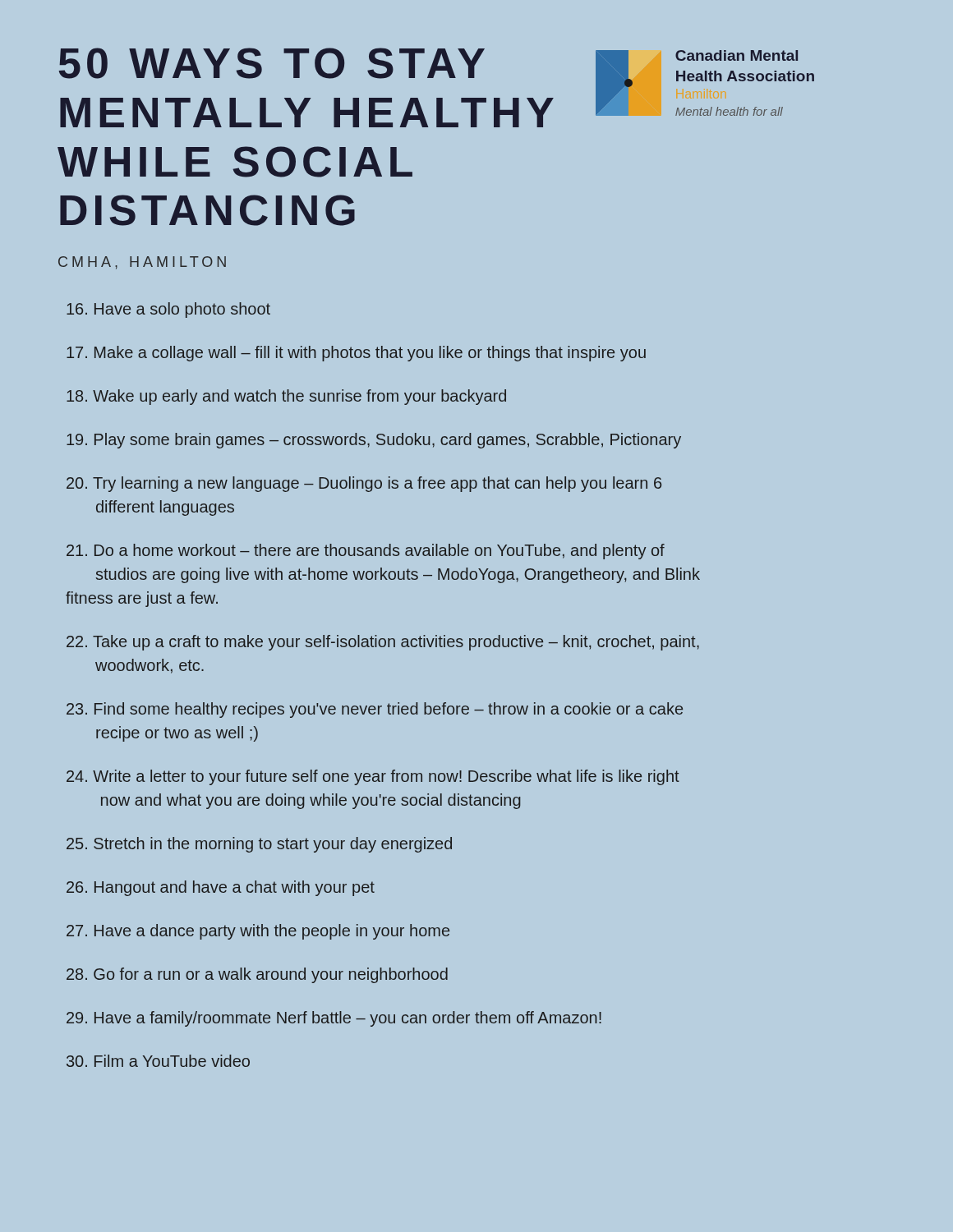Find the element starting "CMHA, HAMILTON"

pyautogui.click(x=144, y=262)
